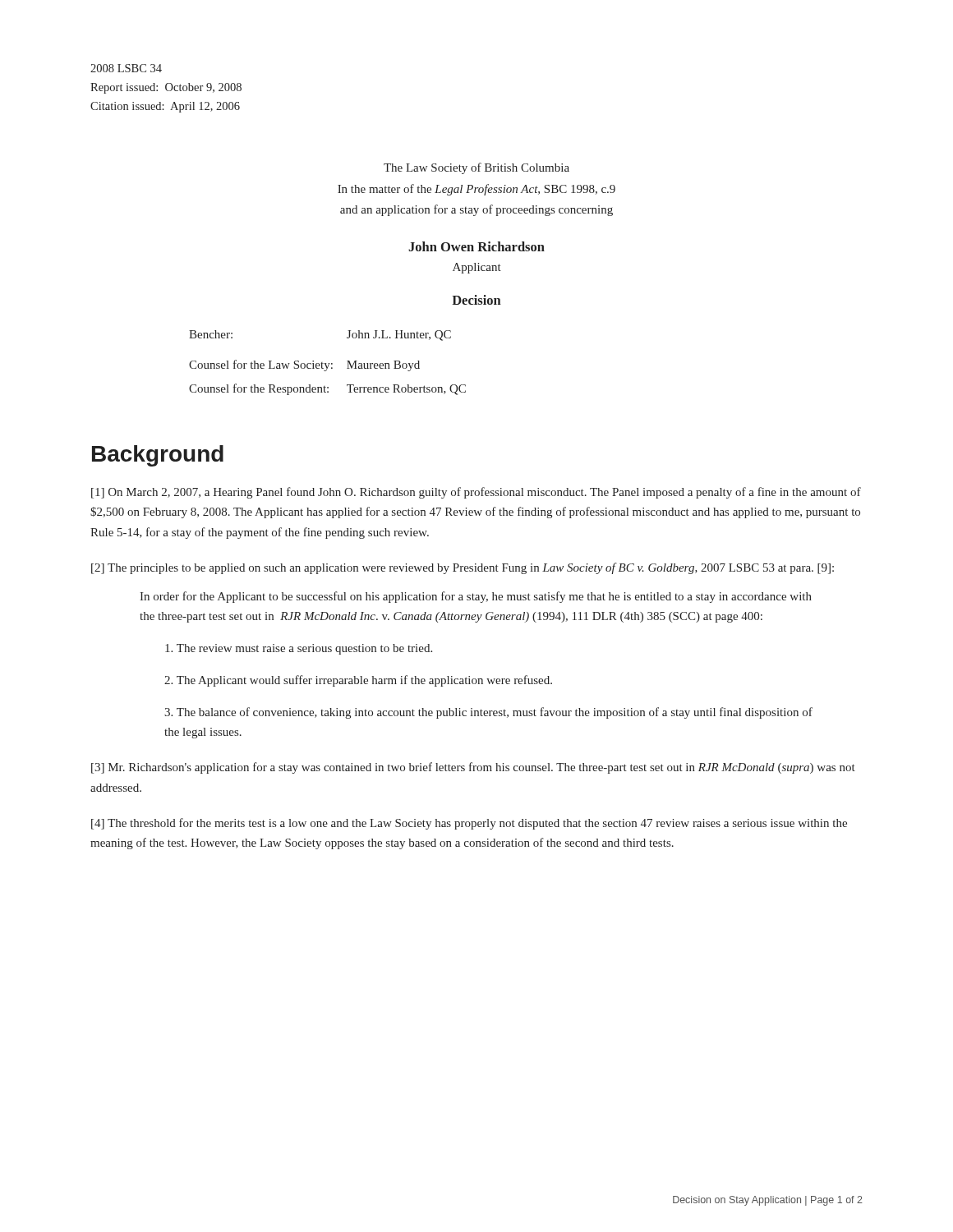Image resolution: width=953 pixels, height=1232 pixels.
Task: Locate the passage starting "2. The Applicant would suffer irreparable harm if"
Action: tap(359, 680)
